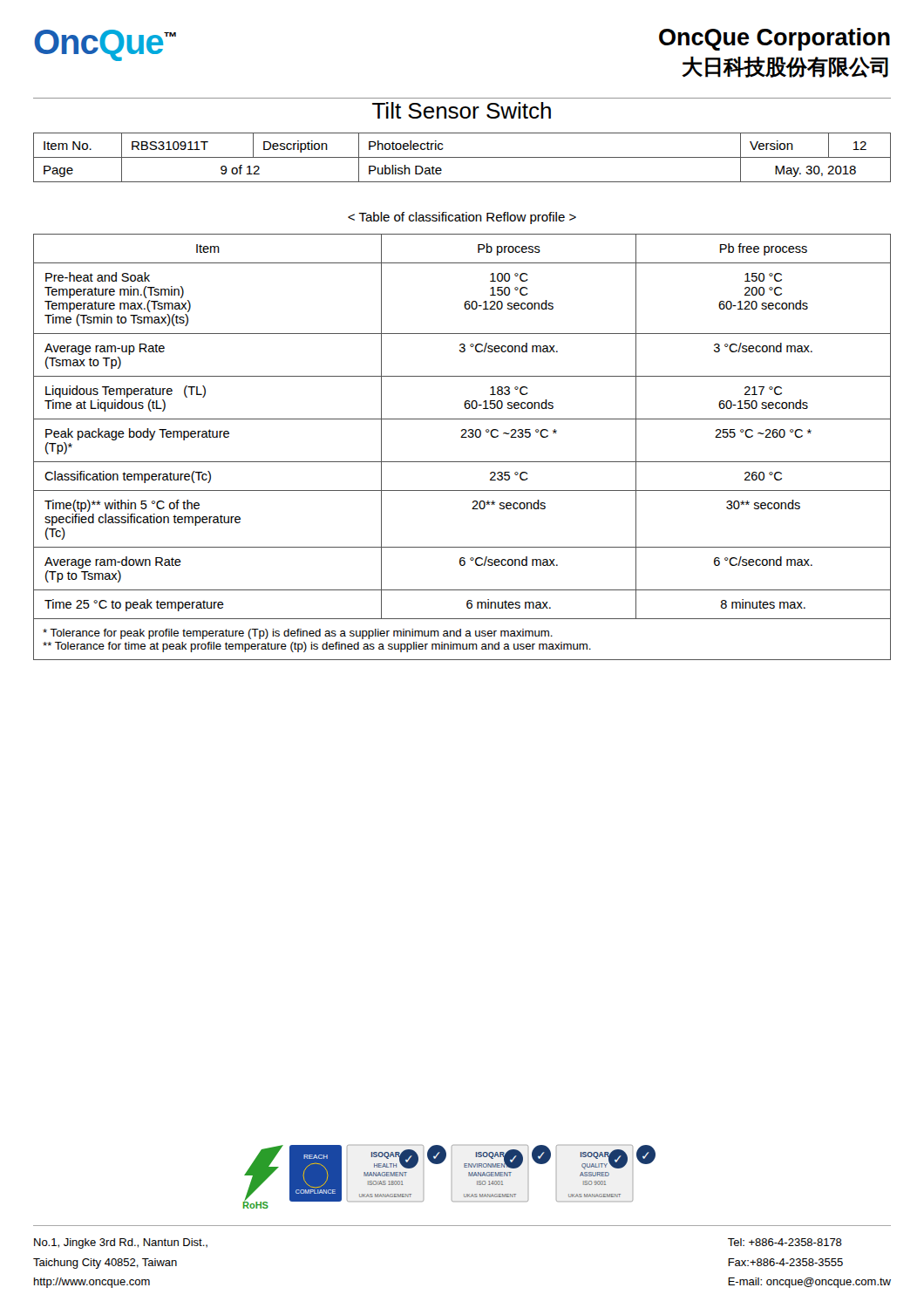The height and width of the screenshot is (1308, 924).
Task: Select the table that reads "9 of 12"
Action: tap(462, 157)
